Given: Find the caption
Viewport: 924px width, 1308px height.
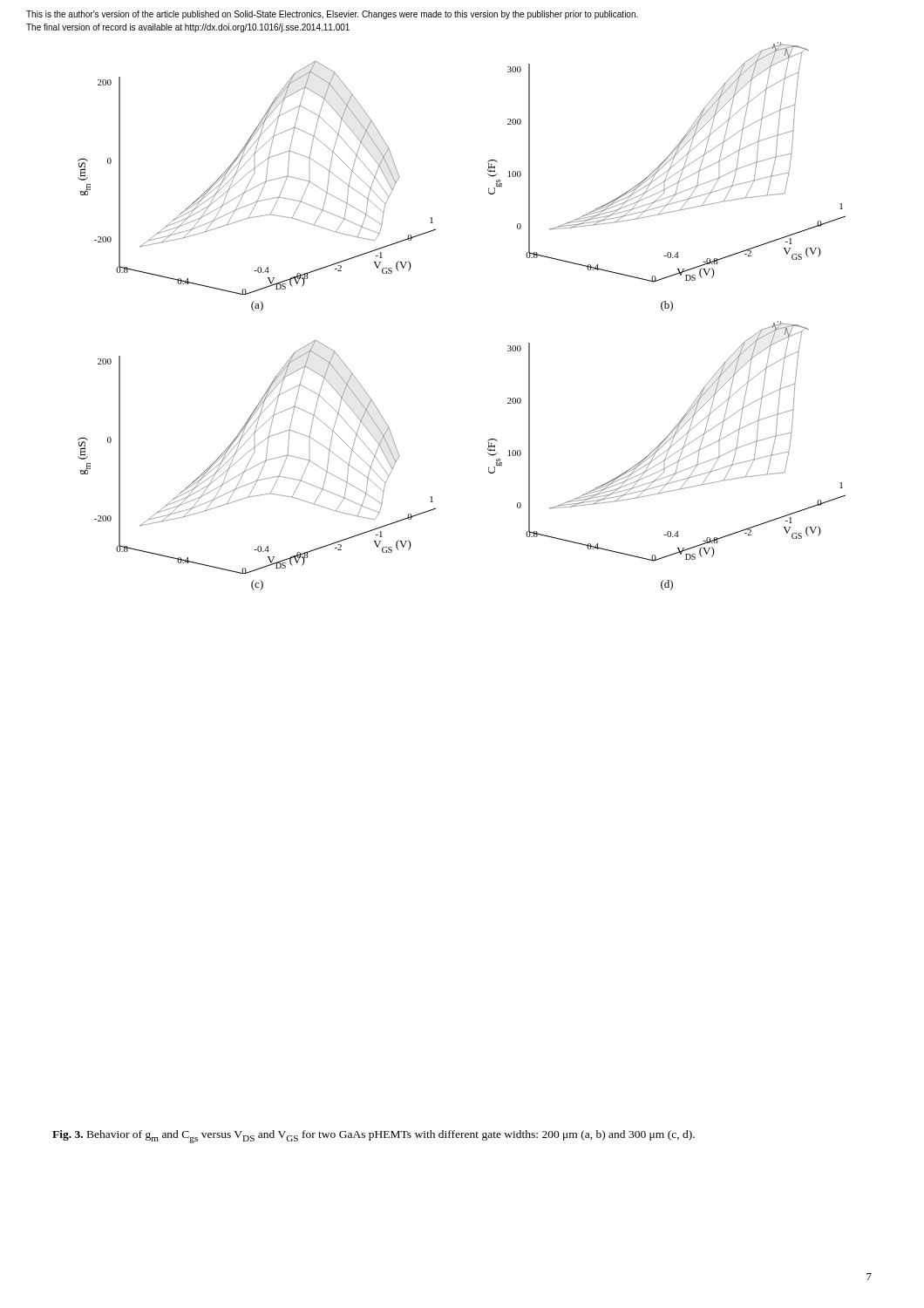Looking at the screenshot, I should (374, 1135).
